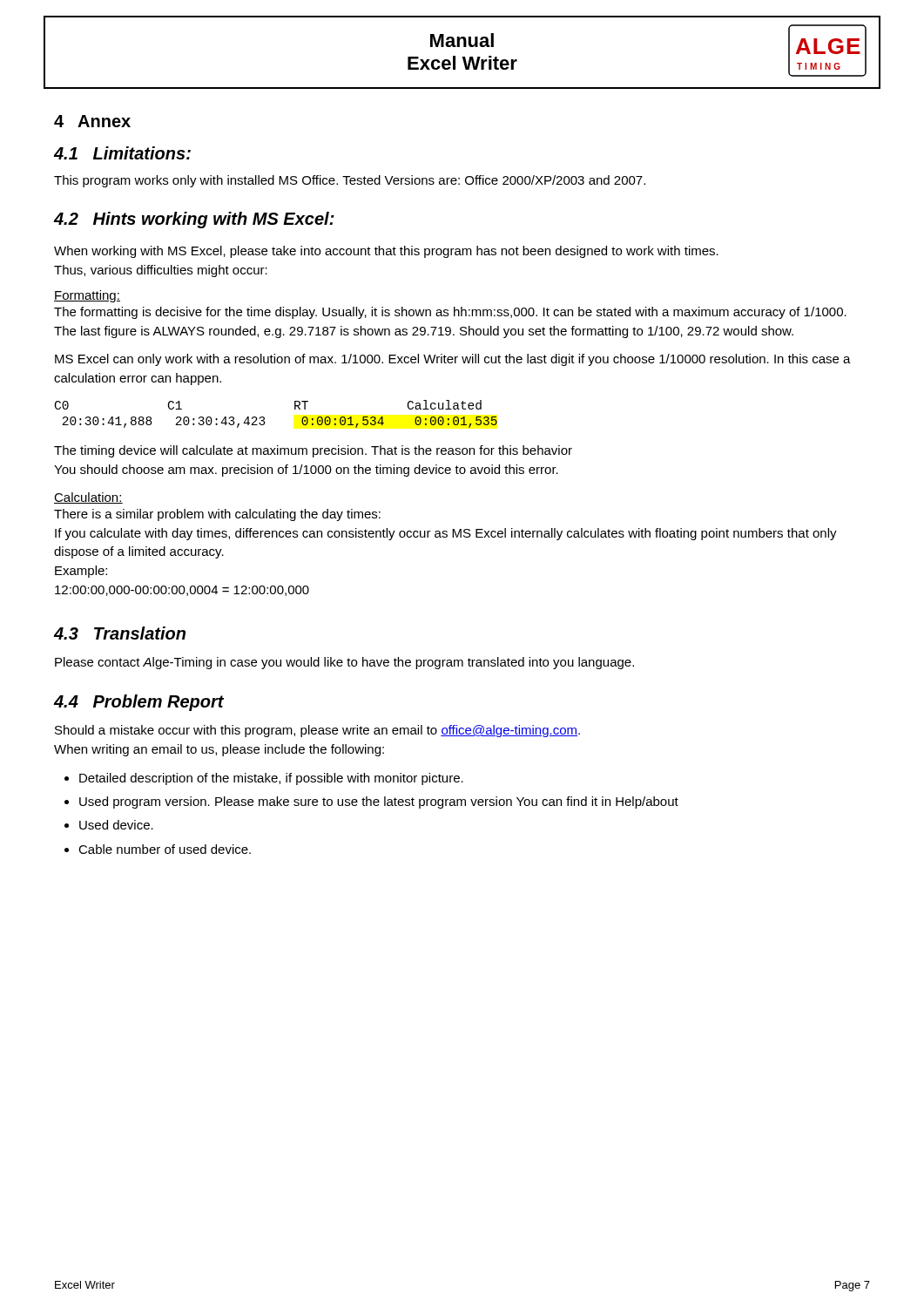Select the section header with the text "4.4 Problem Report"
This screenshot has width=924, height=1307.
point(139,702)
